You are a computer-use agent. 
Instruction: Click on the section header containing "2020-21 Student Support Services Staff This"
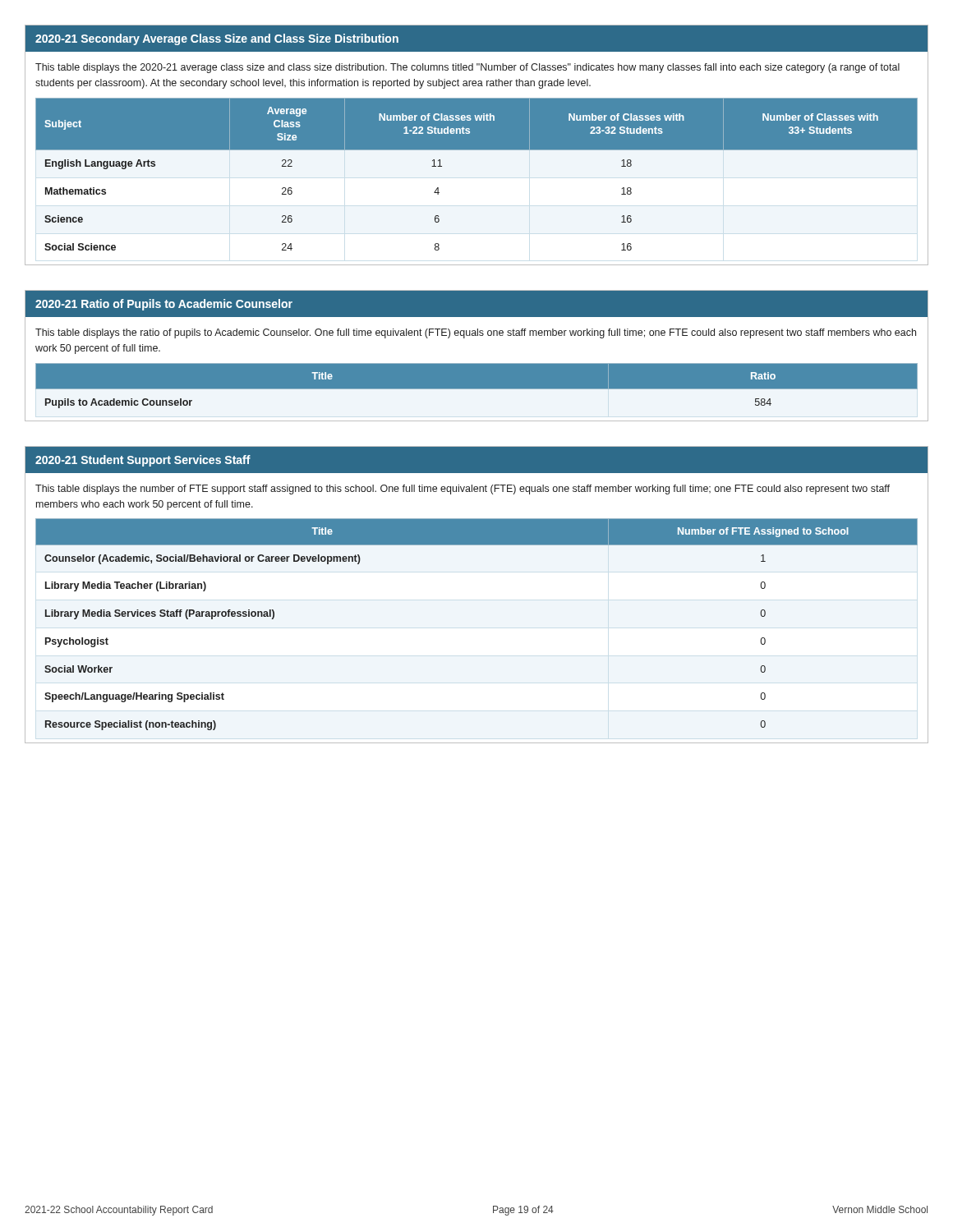coord(476,594)
